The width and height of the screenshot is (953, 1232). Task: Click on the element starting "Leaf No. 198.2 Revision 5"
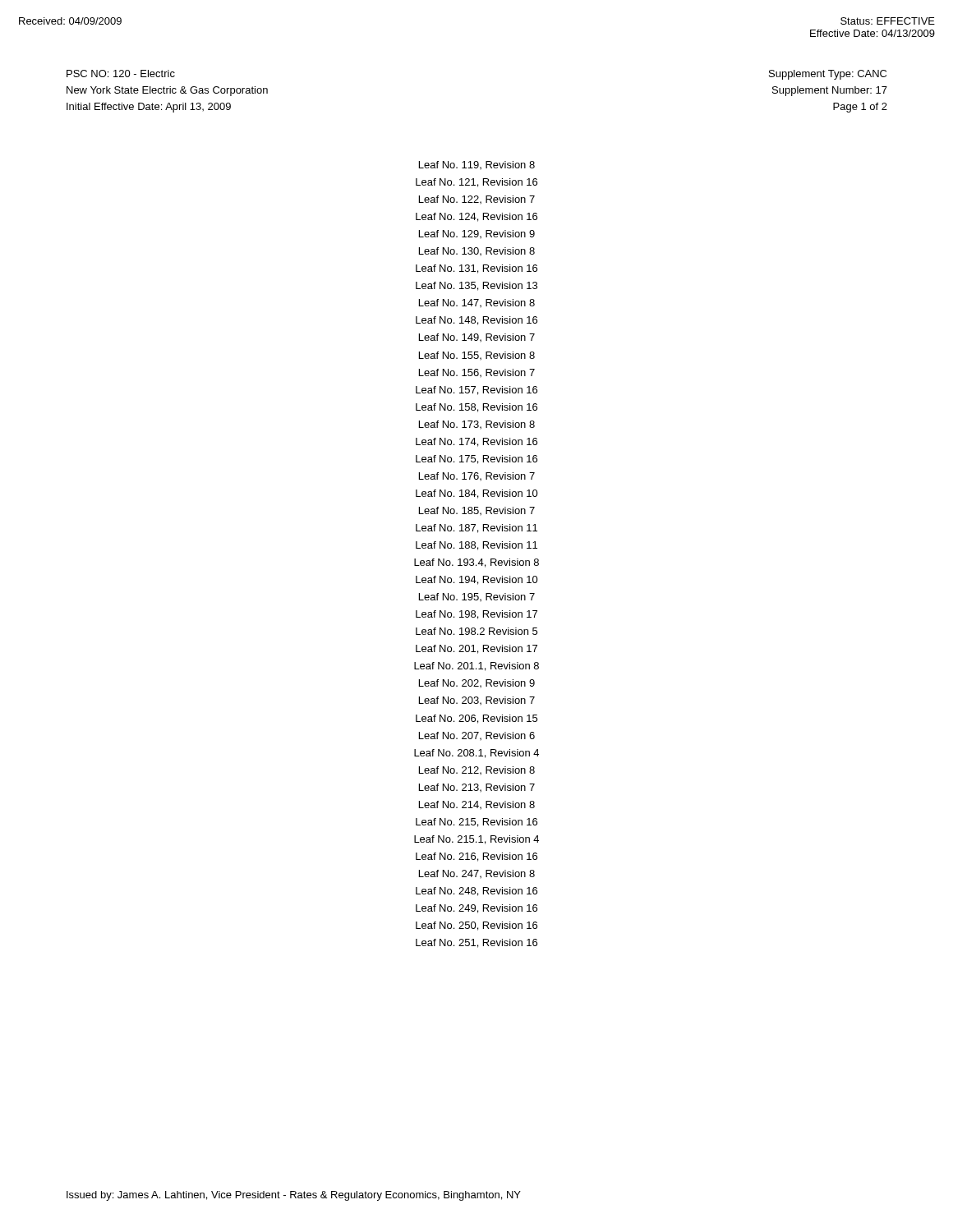[476, 631]
